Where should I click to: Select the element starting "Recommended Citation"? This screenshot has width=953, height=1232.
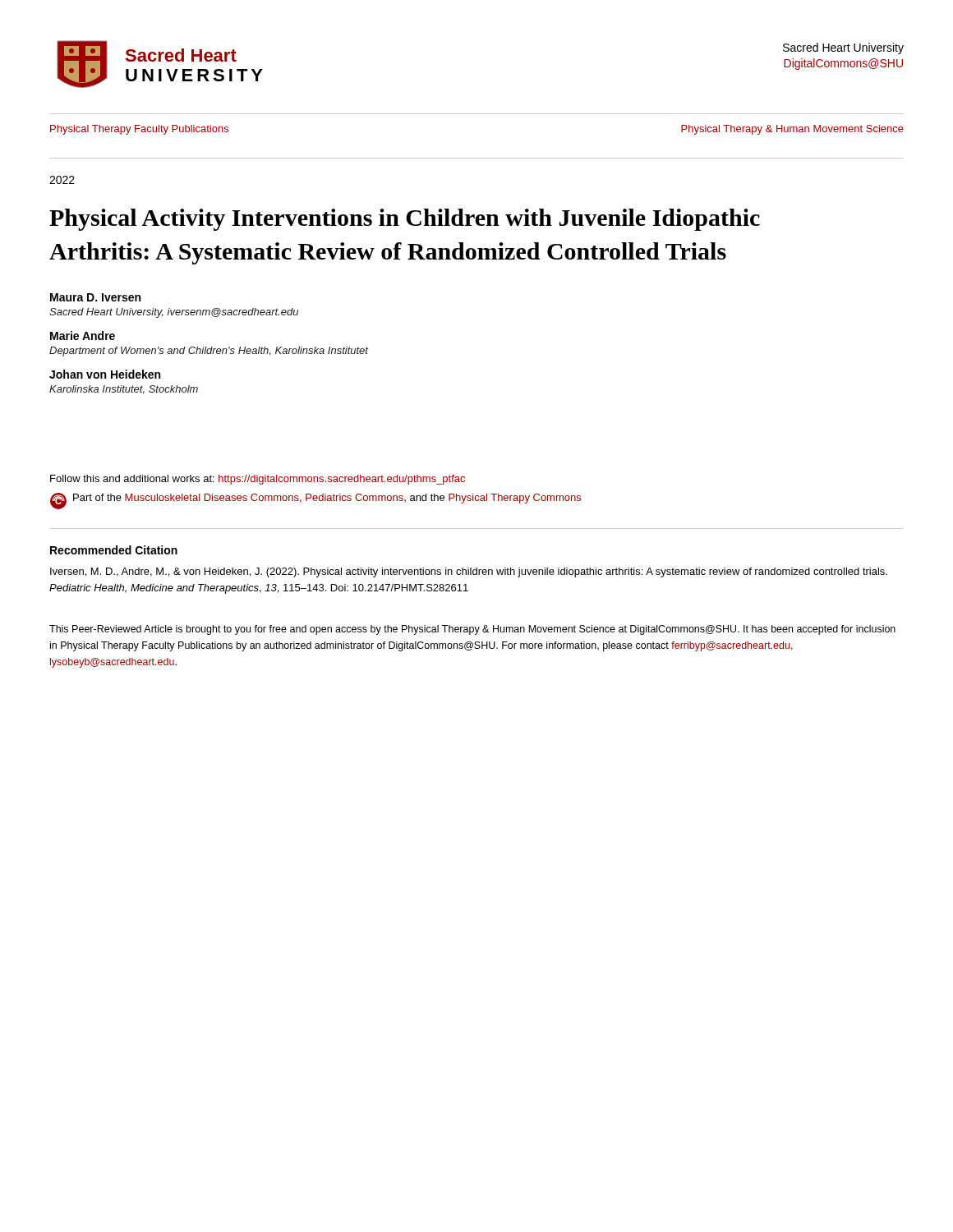114,550
